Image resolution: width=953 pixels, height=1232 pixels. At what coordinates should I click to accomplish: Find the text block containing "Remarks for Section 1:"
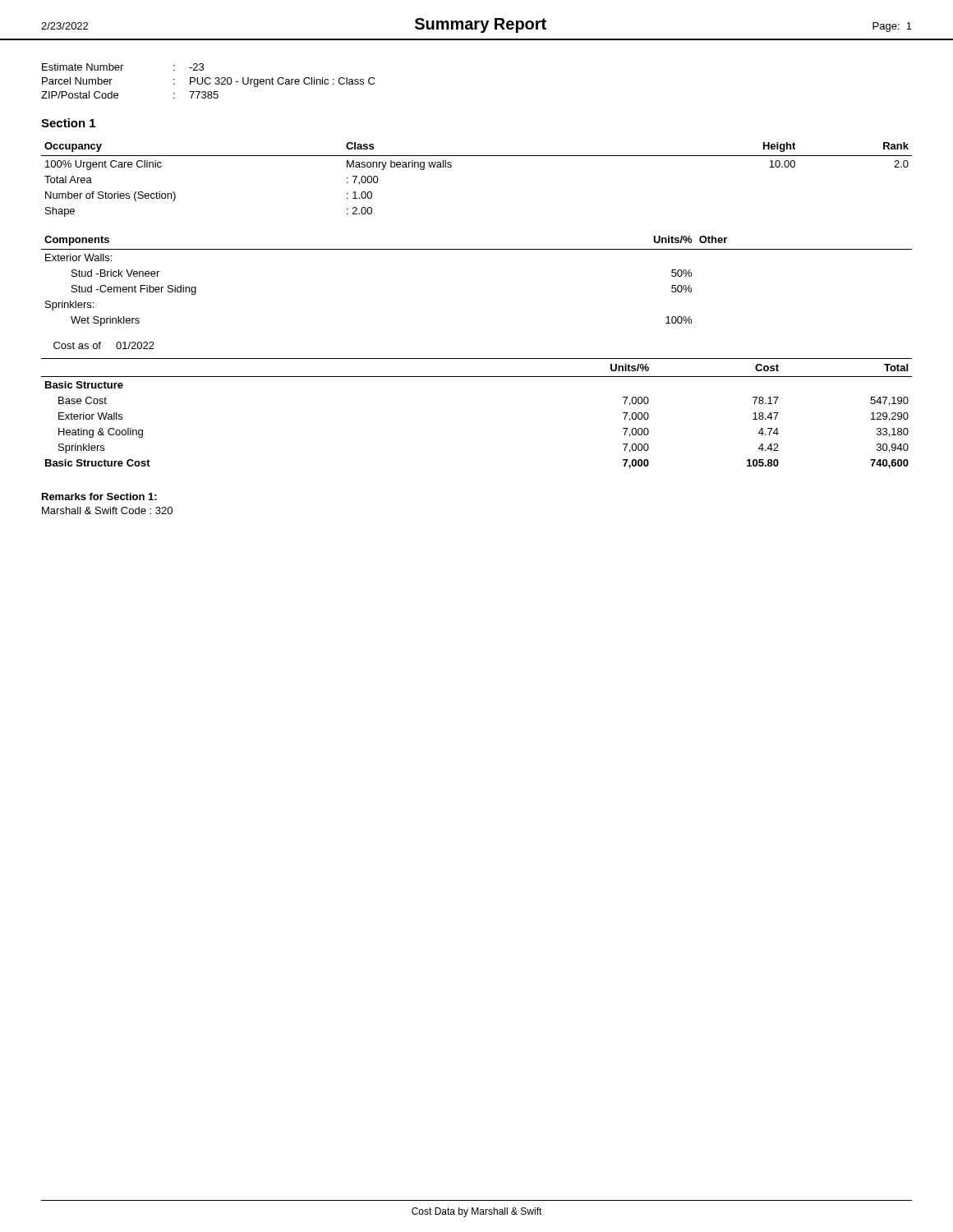99,496
